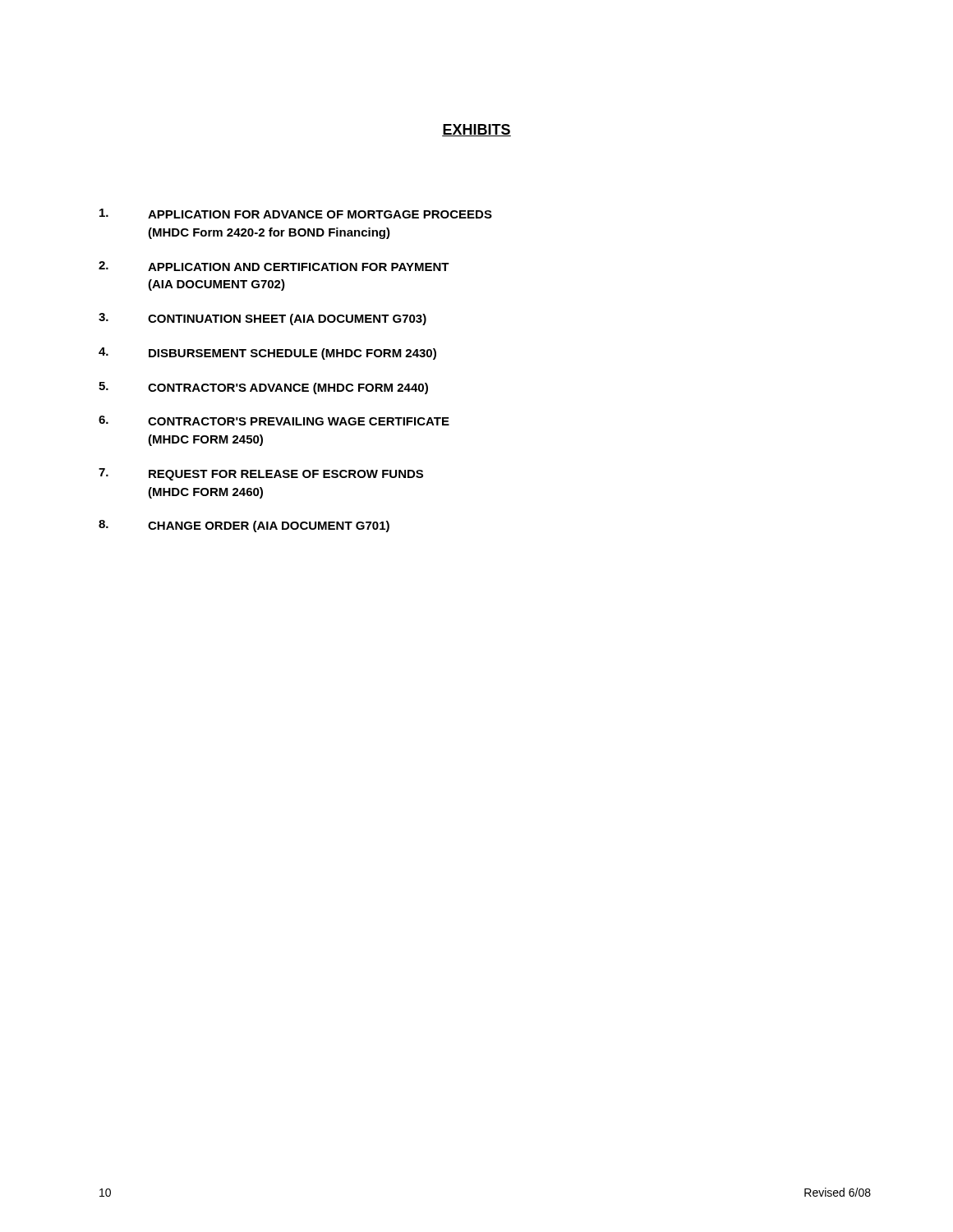Find the region starting "2. APPLICATION AND CERTIFICATION FOR"
Image resolution: width=953 pixels, height=1232 pixels.
click(x=274, y=275)
